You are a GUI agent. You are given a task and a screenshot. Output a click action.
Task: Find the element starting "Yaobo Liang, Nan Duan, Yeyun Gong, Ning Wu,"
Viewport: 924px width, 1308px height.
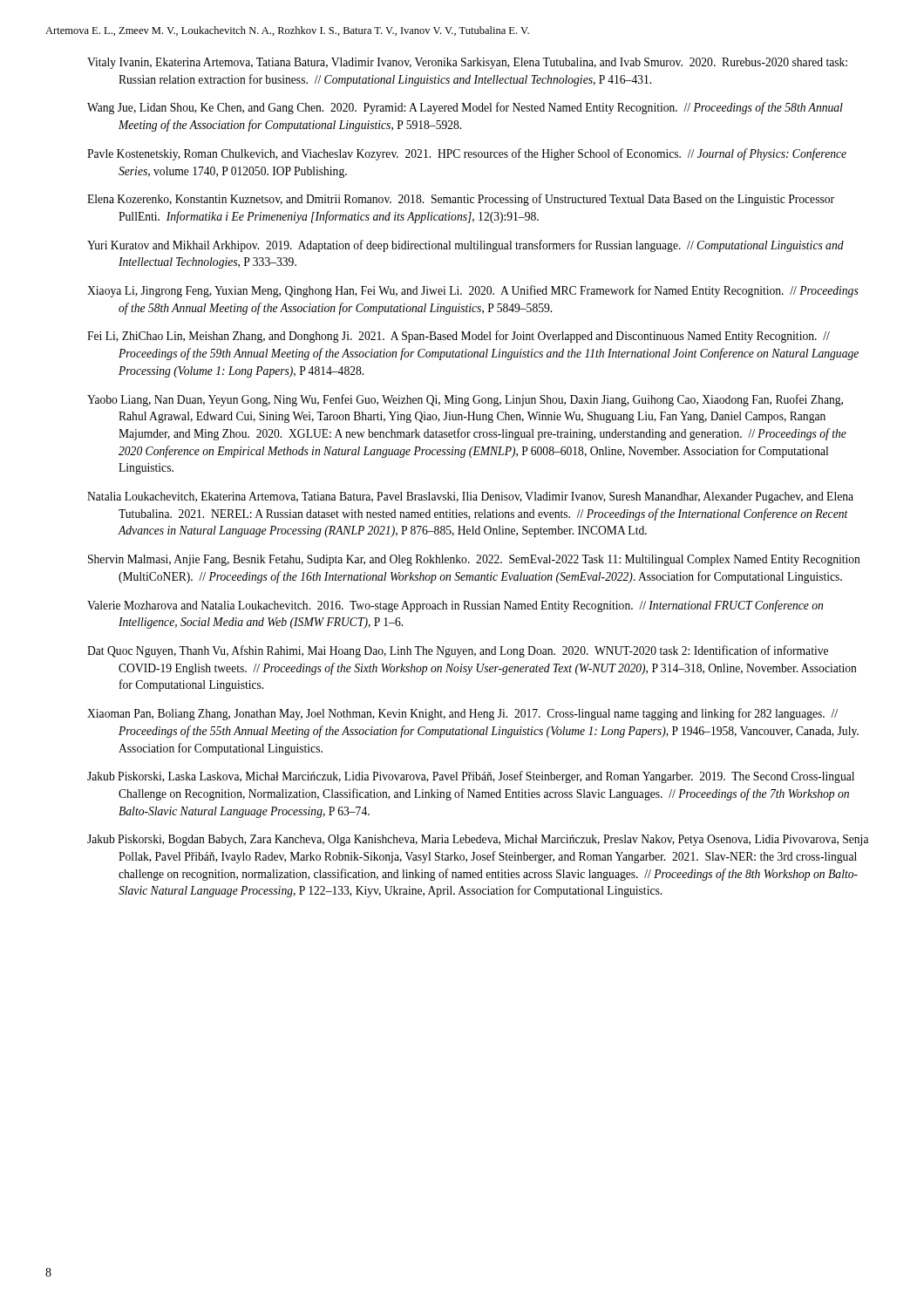point(467,434)
